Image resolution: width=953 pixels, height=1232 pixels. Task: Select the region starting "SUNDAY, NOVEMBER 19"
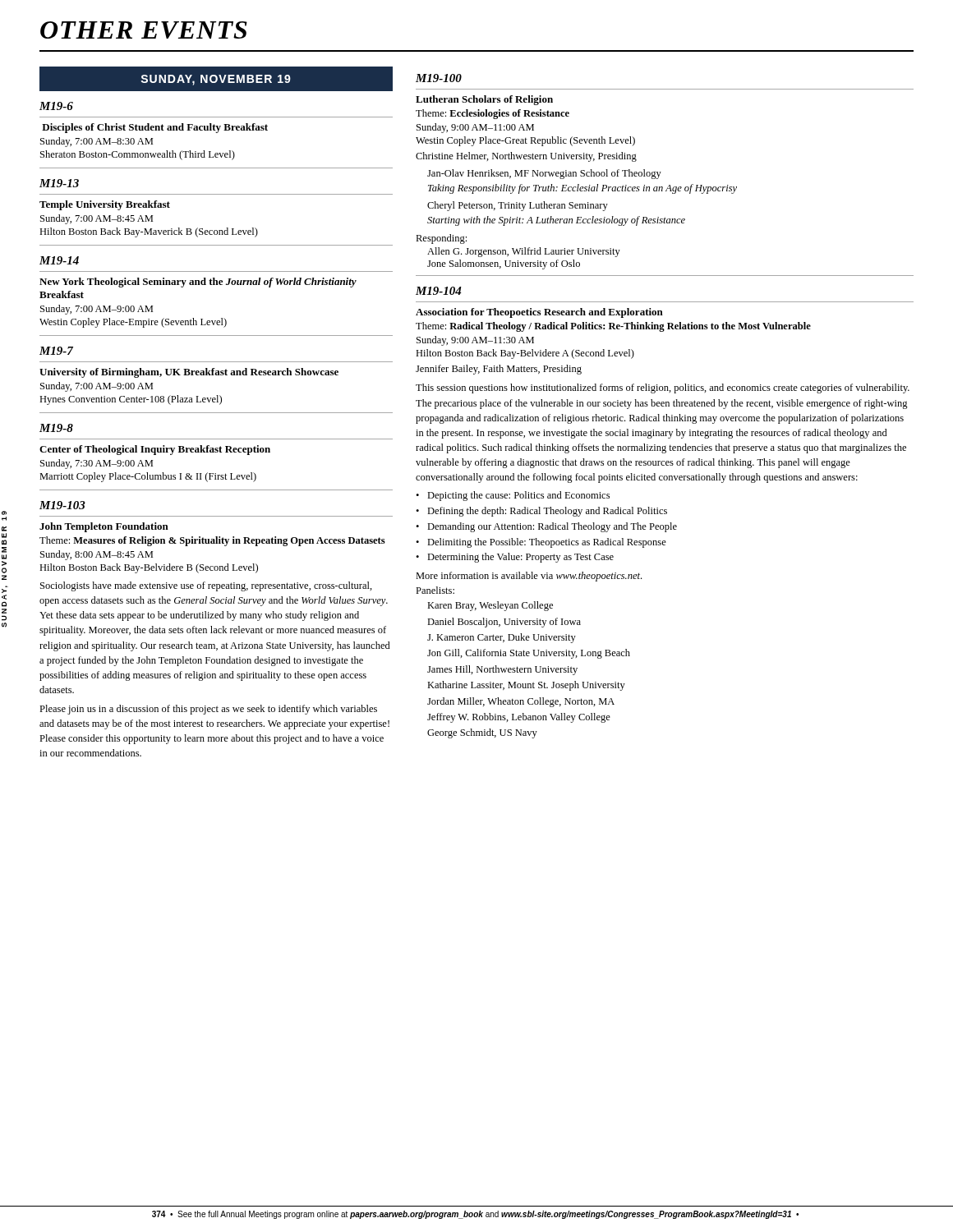coord(216,79)
